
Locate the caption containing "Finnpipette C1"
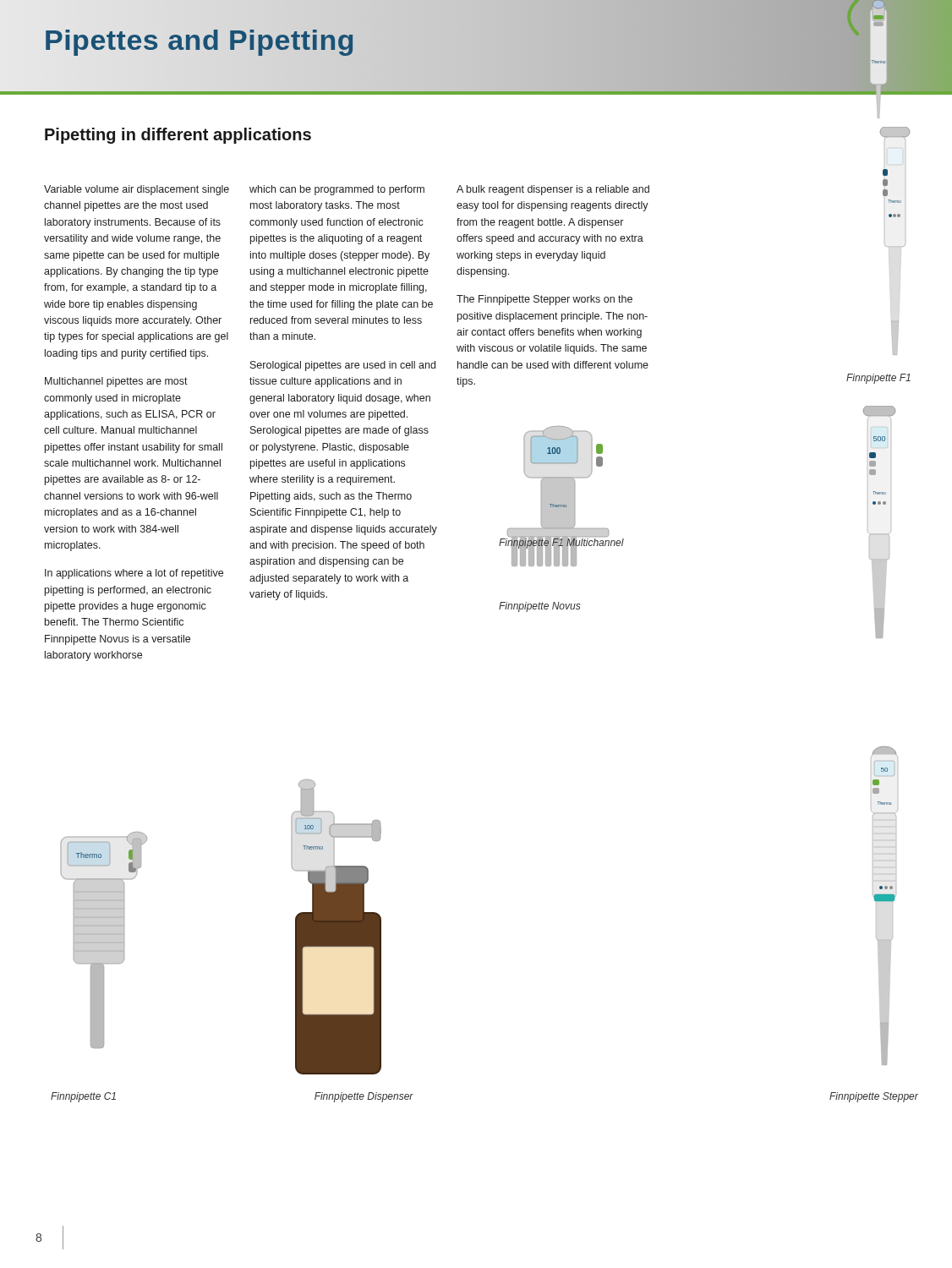pyautogui.click(x=84, y=1096)
